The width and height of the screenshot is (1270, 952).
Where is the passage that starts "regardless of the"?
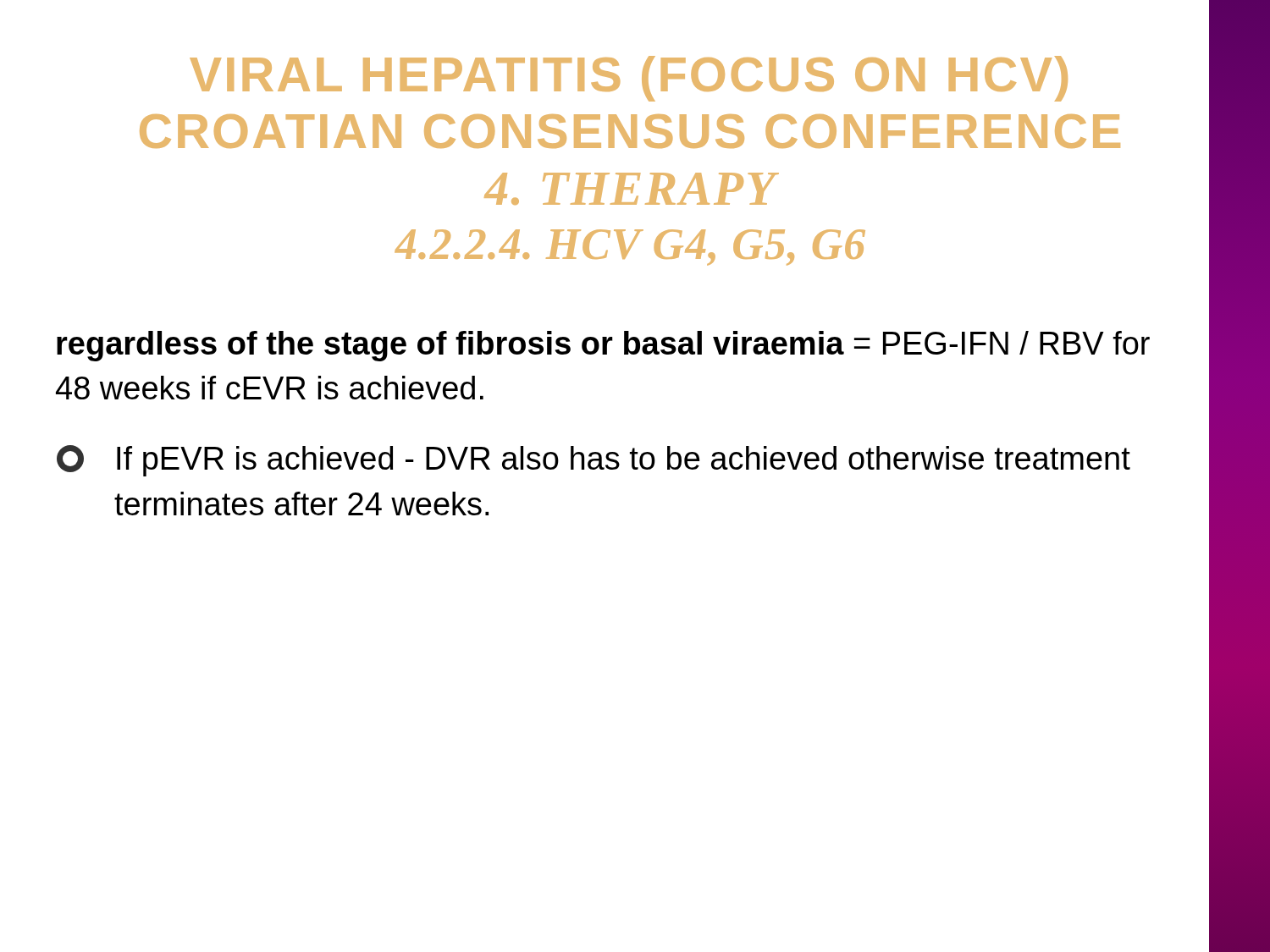point(603,366)
